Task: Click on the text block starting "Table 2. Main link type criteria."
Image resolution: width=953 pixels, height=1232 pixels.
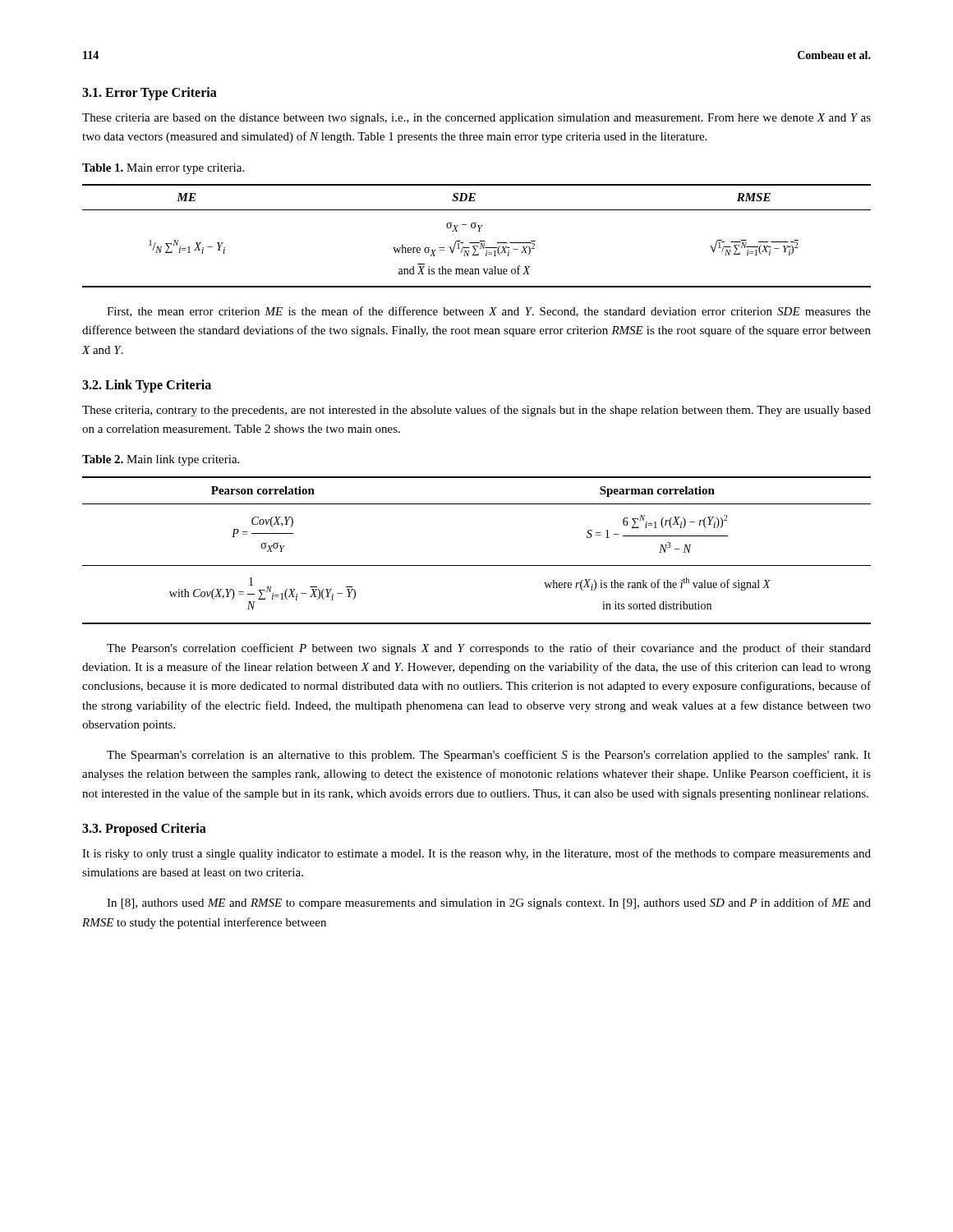Action: (x=161, y=460)
